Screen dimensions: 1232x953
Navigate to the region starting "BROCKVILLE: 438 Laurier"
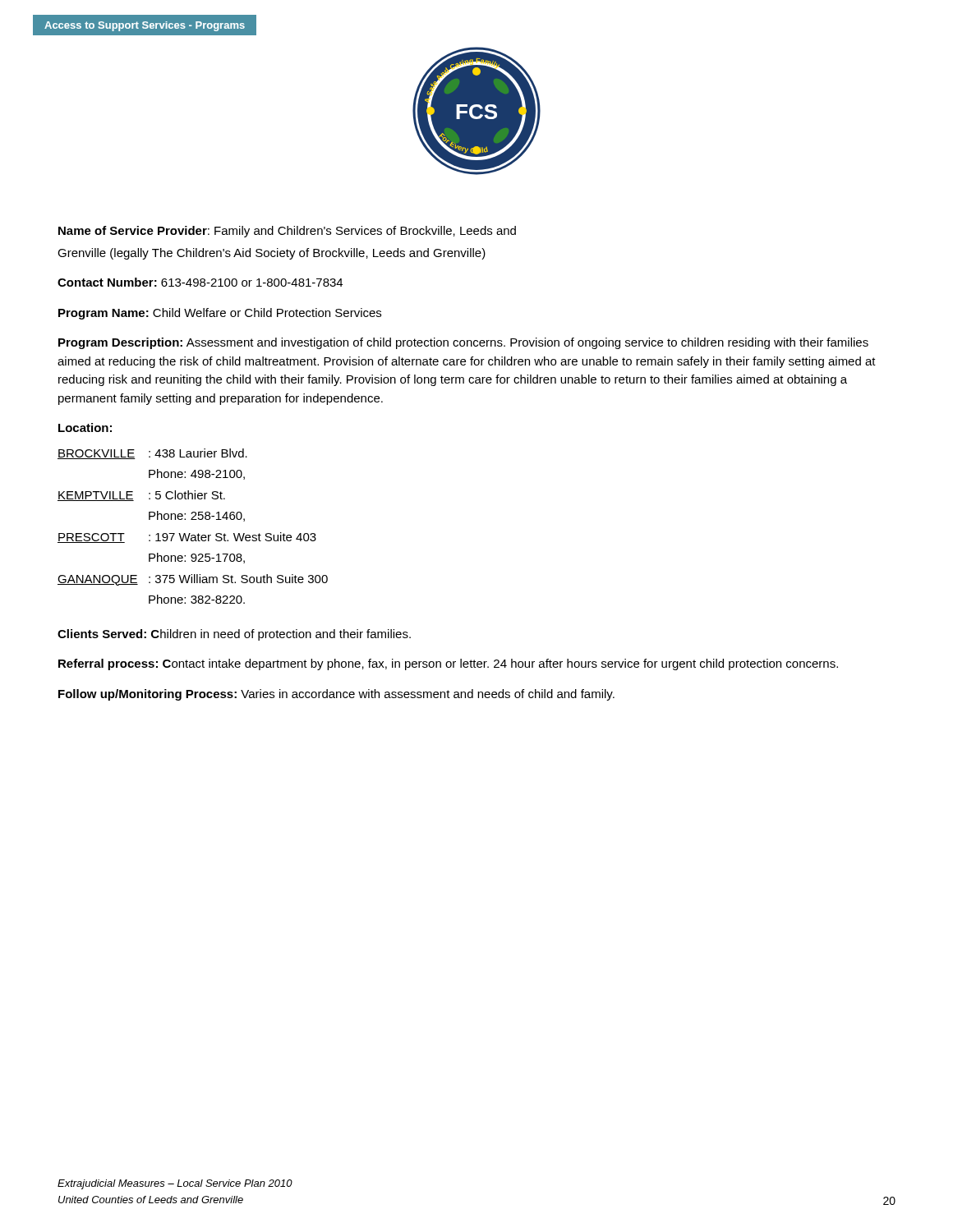pos(153,453)
